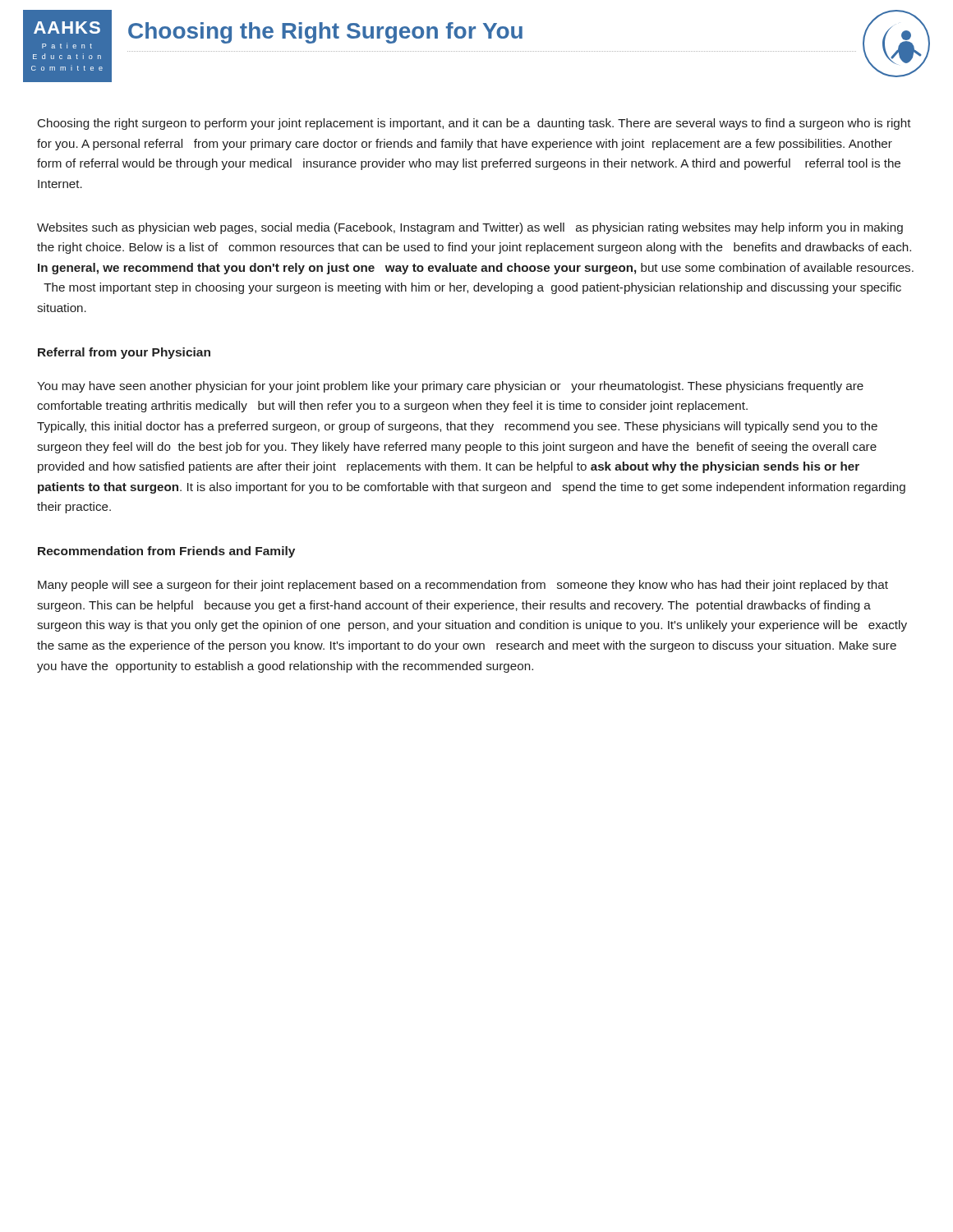Find the section header on this page that starts "Referral from your"
Image resolution: width=953 pixels, height=1232 pixels.
(x=124, y=352)
